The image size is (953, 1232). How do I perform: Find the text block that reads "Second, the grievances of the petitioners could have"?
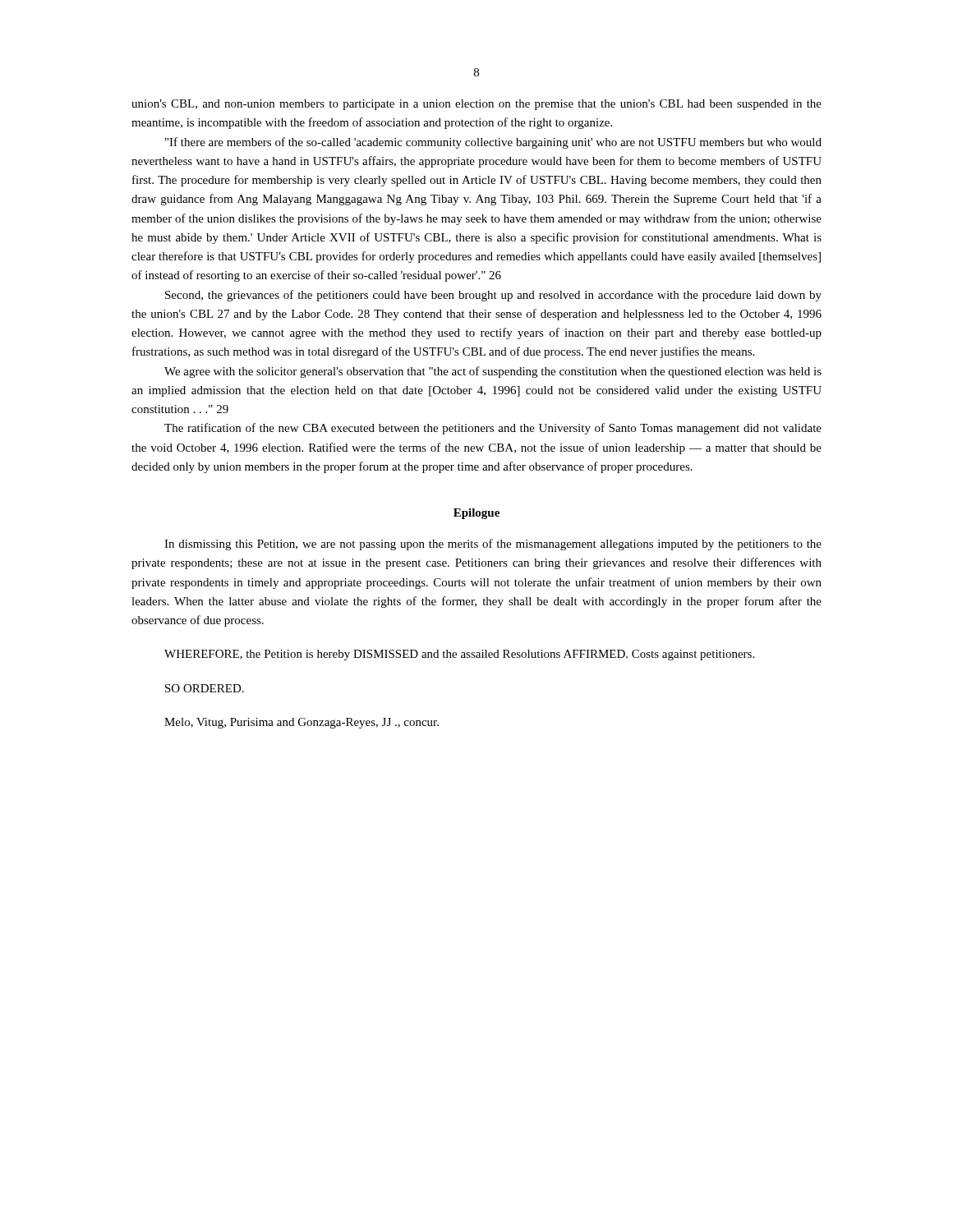pos(476,323)
